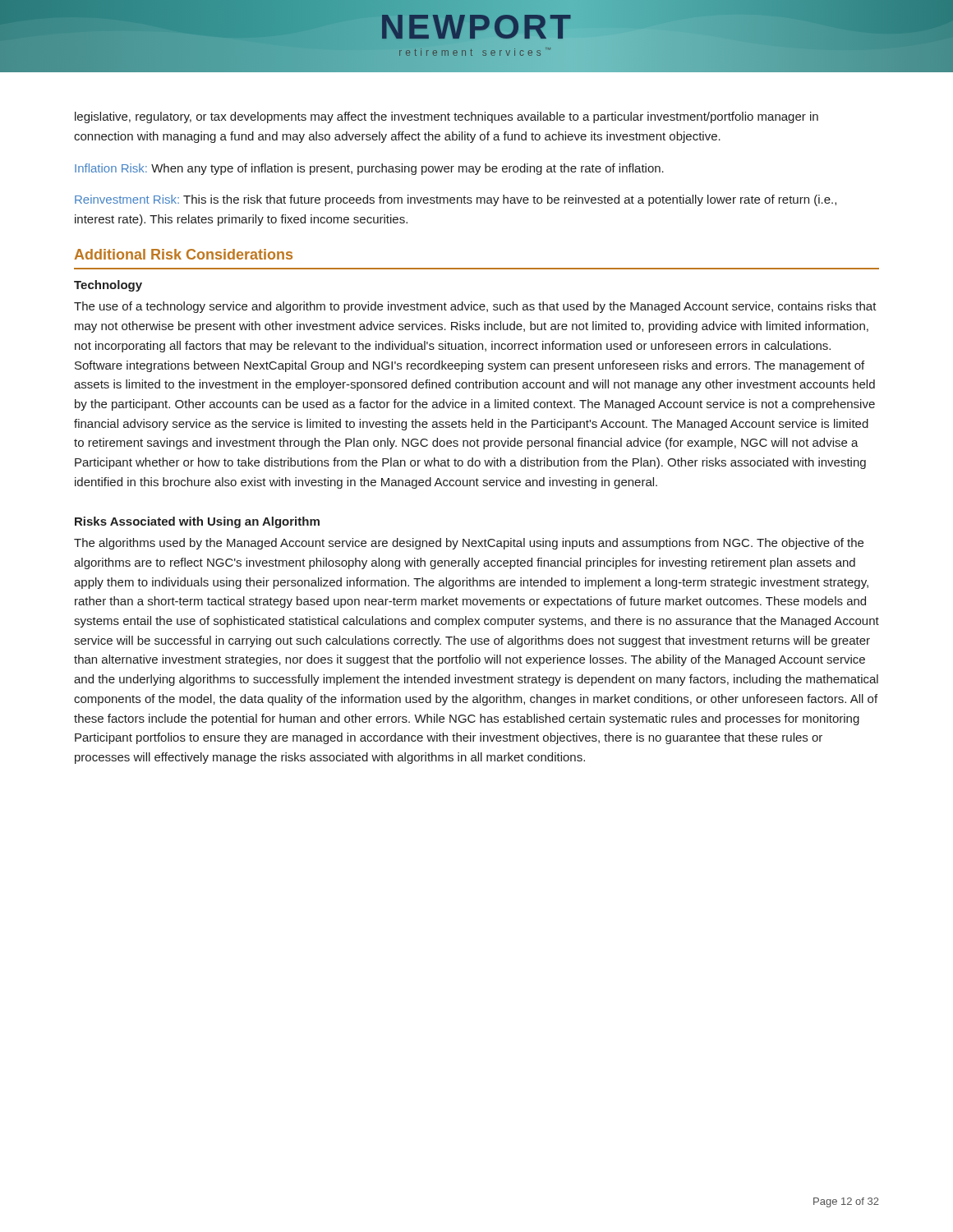Select a logo
This screenshot has width=953, height=1232.
[476, 34]
